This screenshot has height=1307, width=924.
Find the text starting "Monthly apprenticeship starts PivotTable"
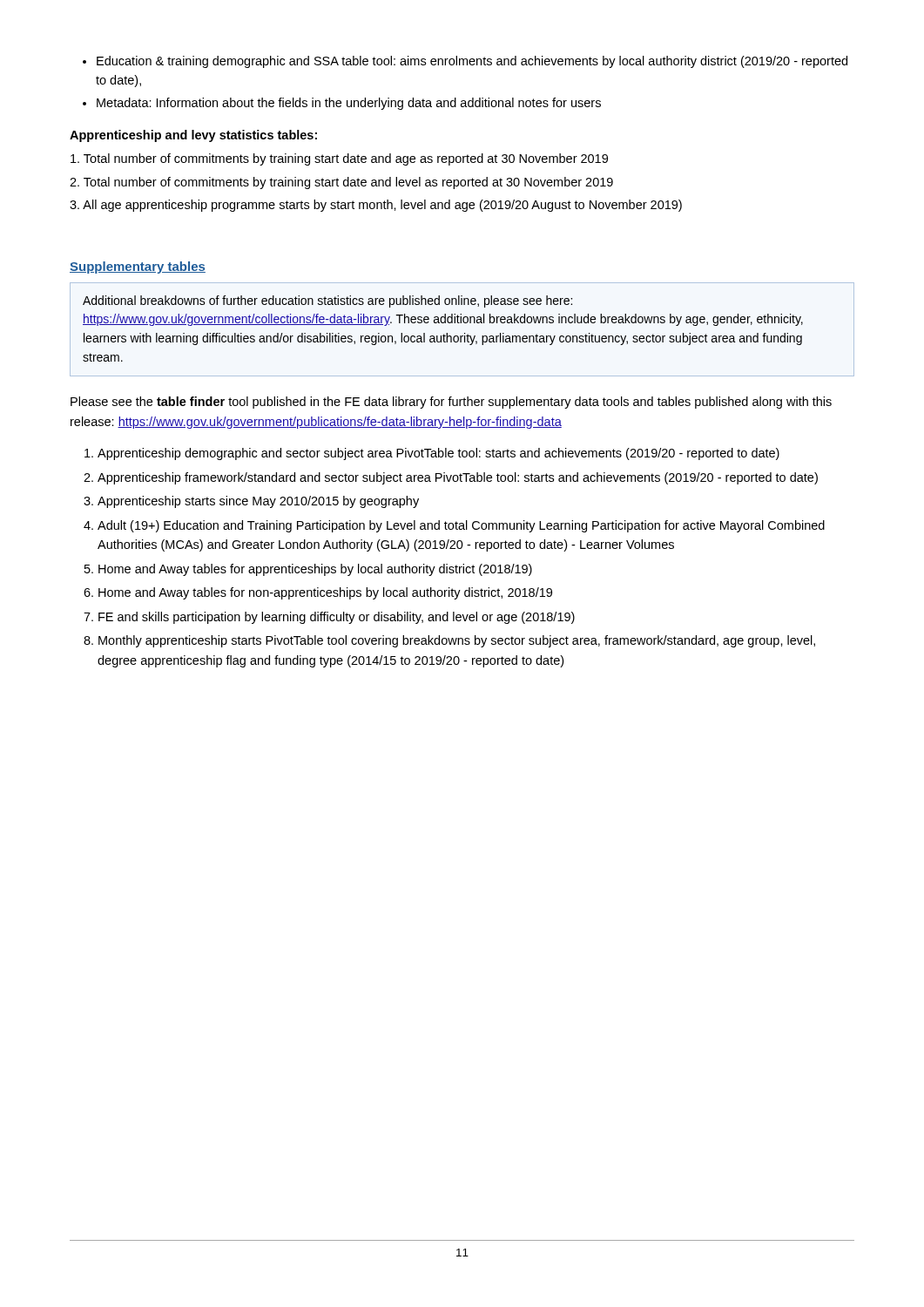[457, 650]
